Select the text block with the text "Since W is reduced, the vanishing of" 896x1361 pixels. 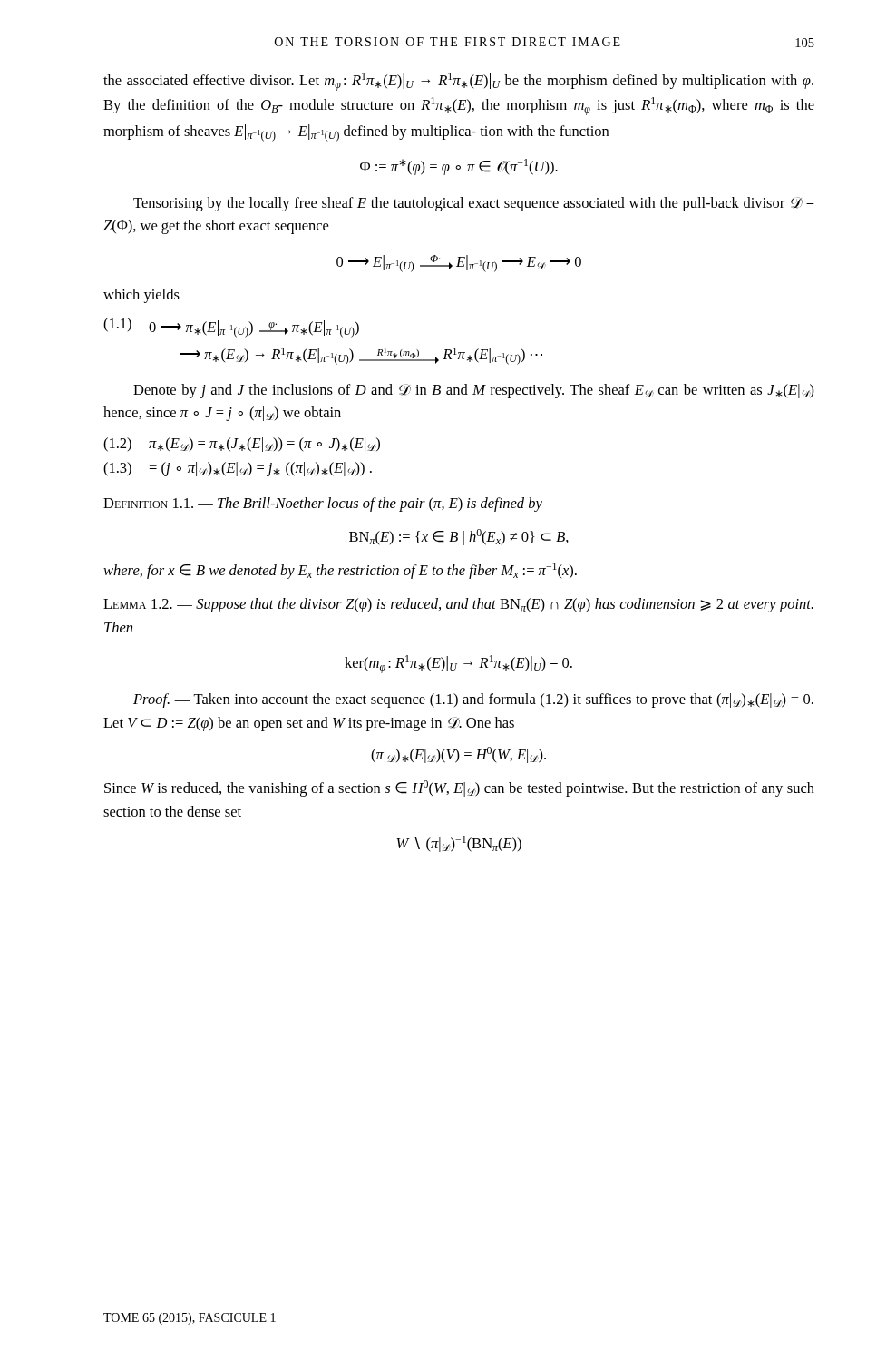tap(459, 799)
